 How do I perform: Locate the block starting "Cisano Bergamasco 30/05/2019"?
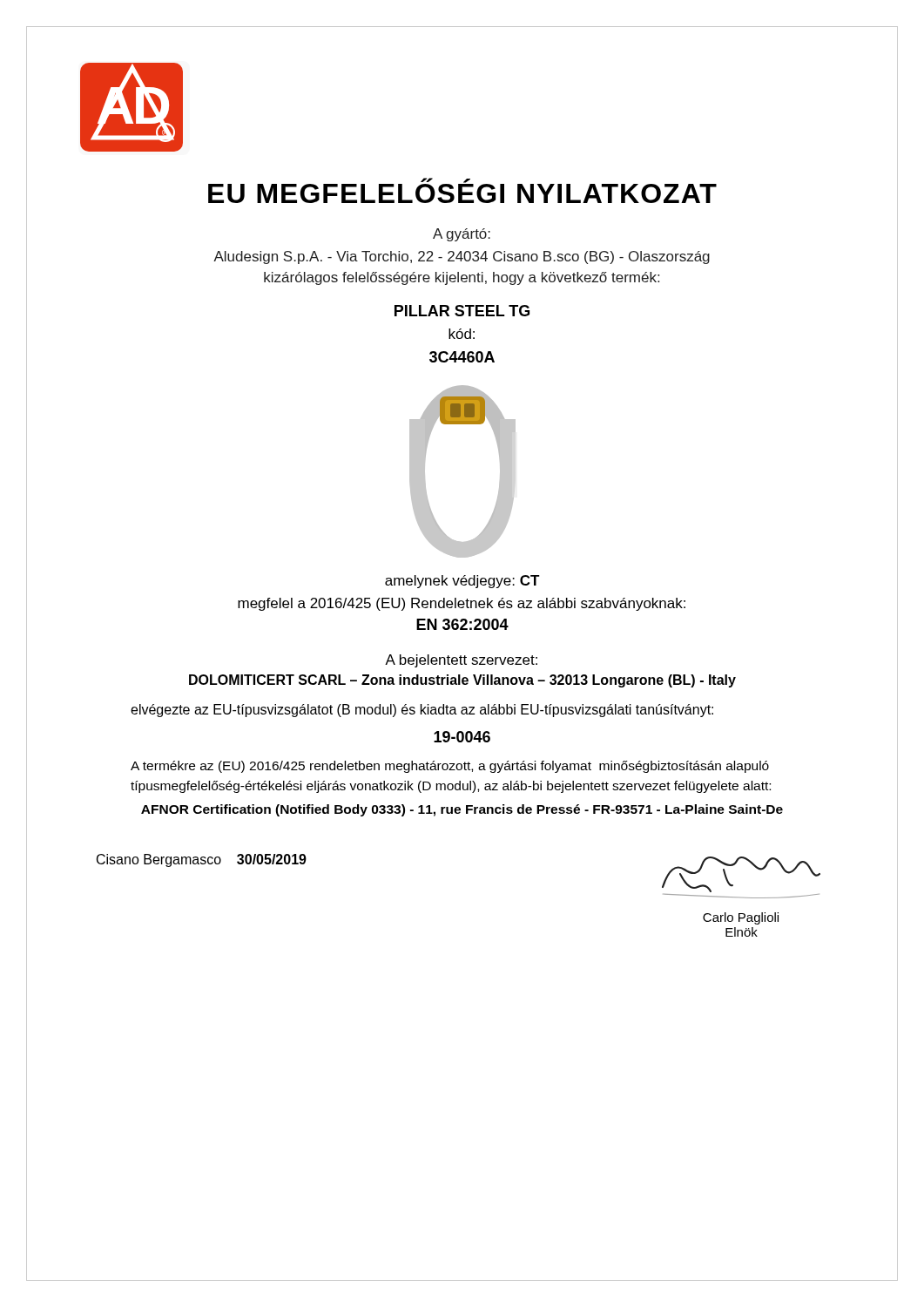tap(201, 859)
